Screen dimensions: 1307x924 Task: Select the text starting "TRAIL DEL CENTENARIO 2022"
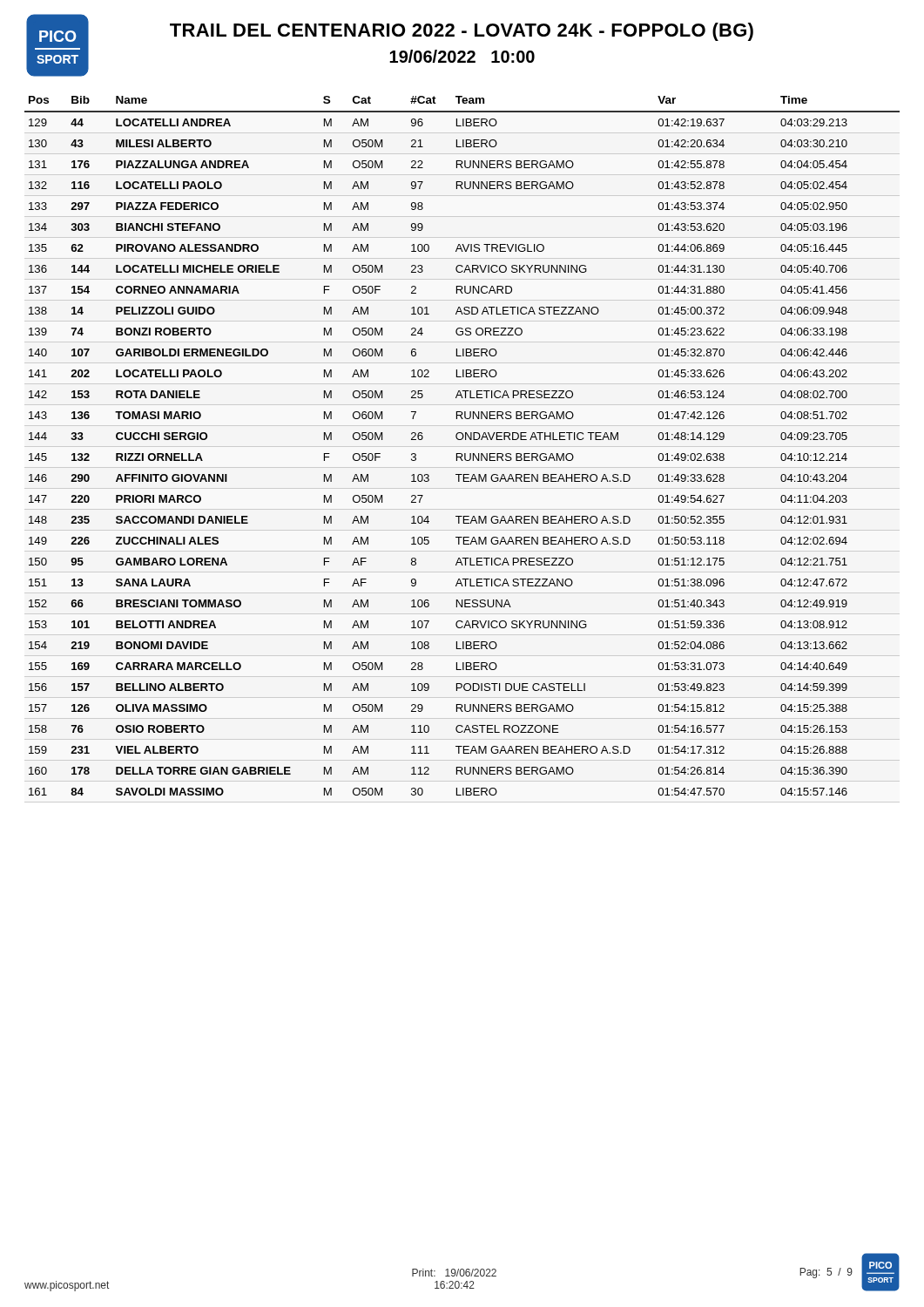pyautogui.click(x=462, y=30)
